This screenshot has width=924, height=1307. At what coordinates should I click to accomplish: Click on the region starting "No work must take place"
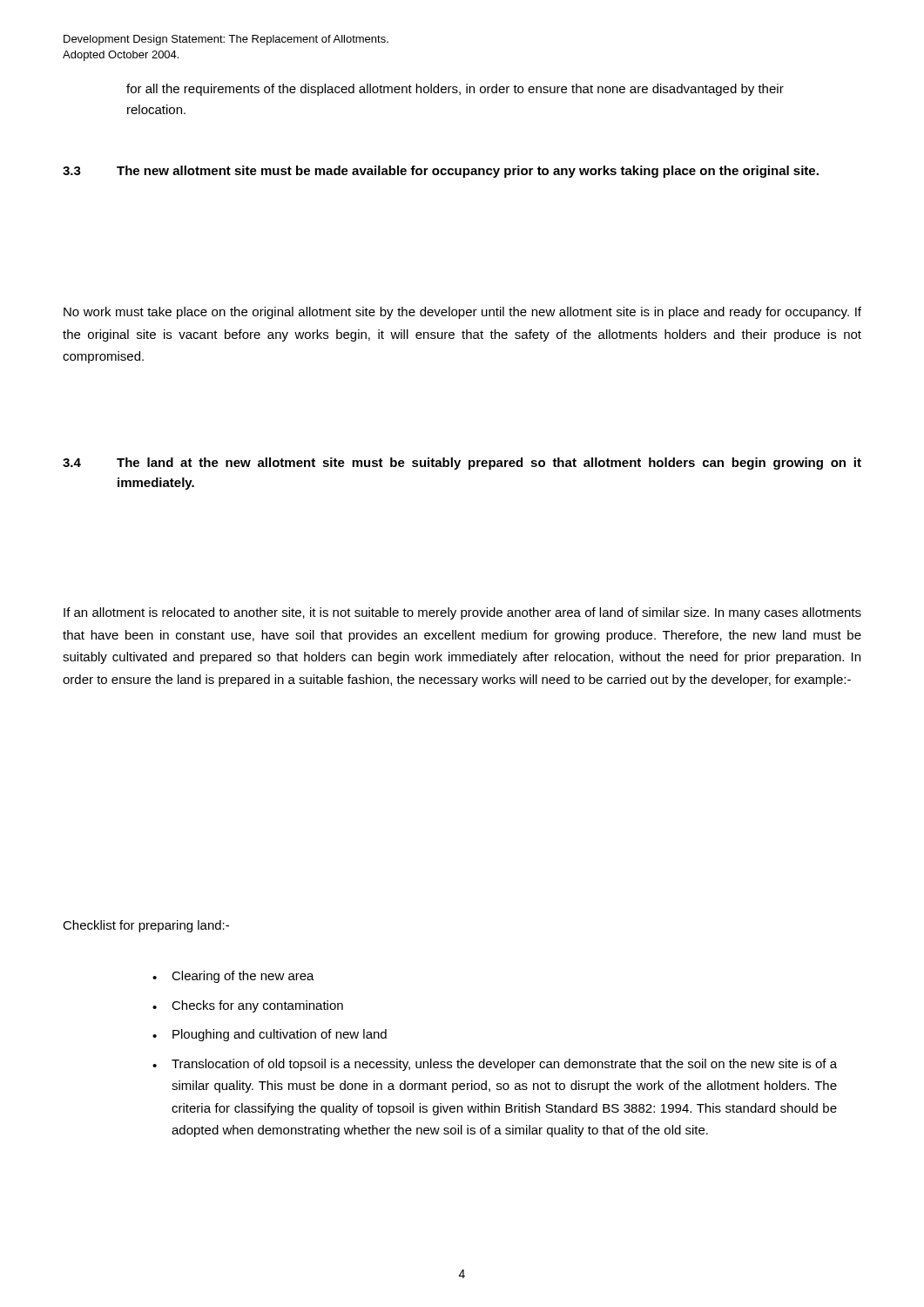[x=462, y=334]
